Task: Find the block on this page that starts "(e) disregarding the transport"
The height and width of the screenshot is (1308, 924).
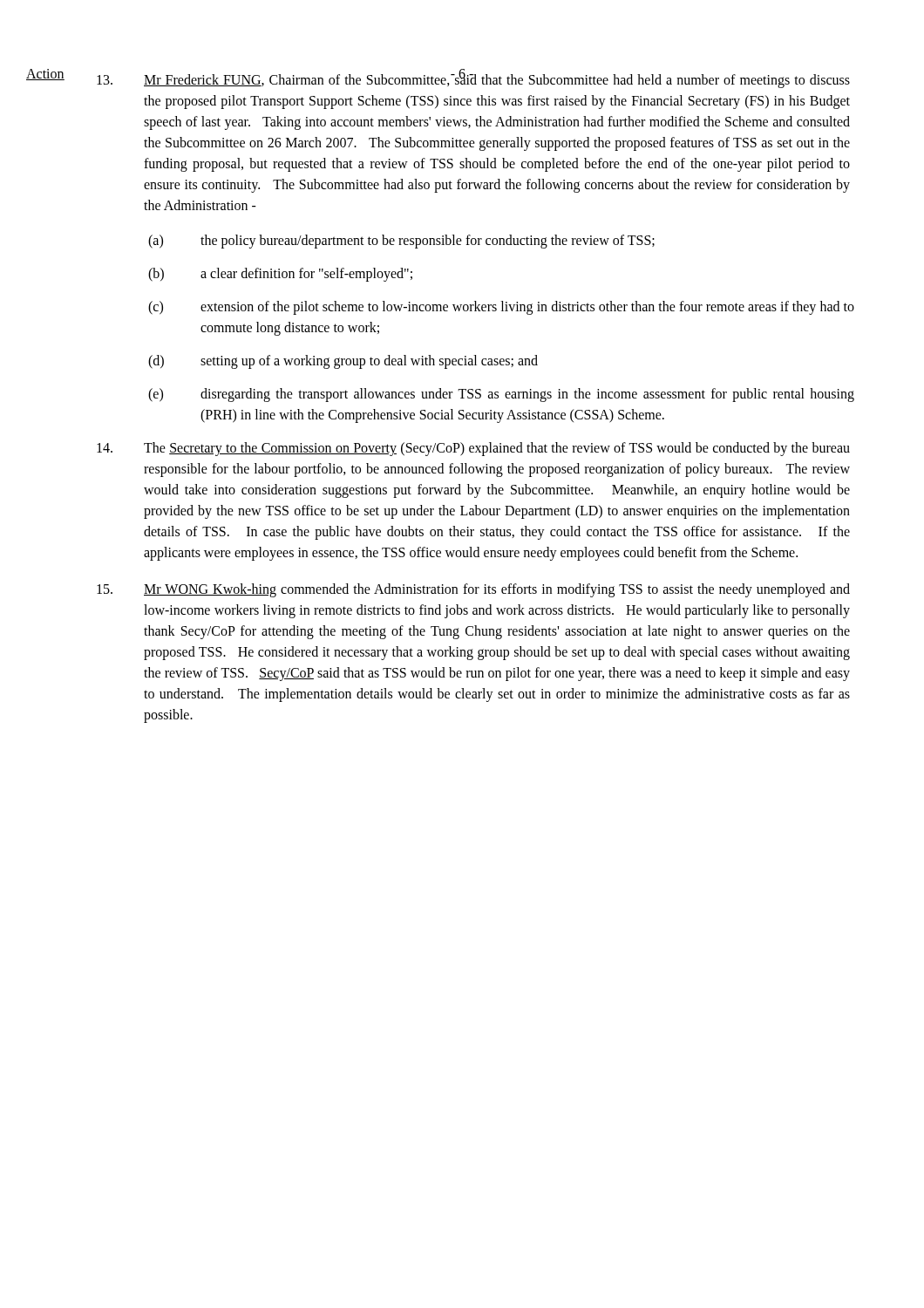Action: pos(501,405)
